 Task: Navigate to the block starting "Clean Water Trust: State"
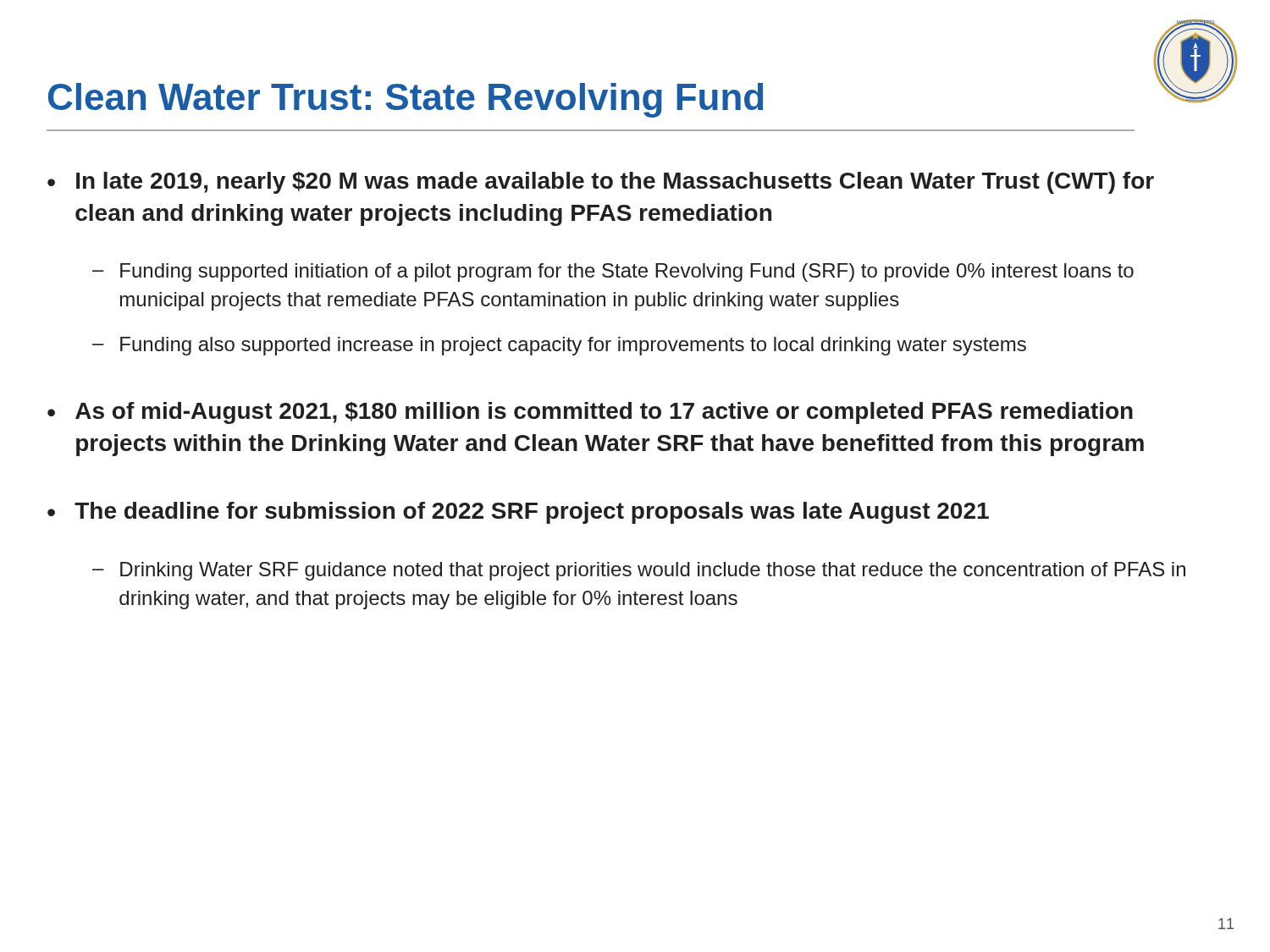tap(591, 103)
